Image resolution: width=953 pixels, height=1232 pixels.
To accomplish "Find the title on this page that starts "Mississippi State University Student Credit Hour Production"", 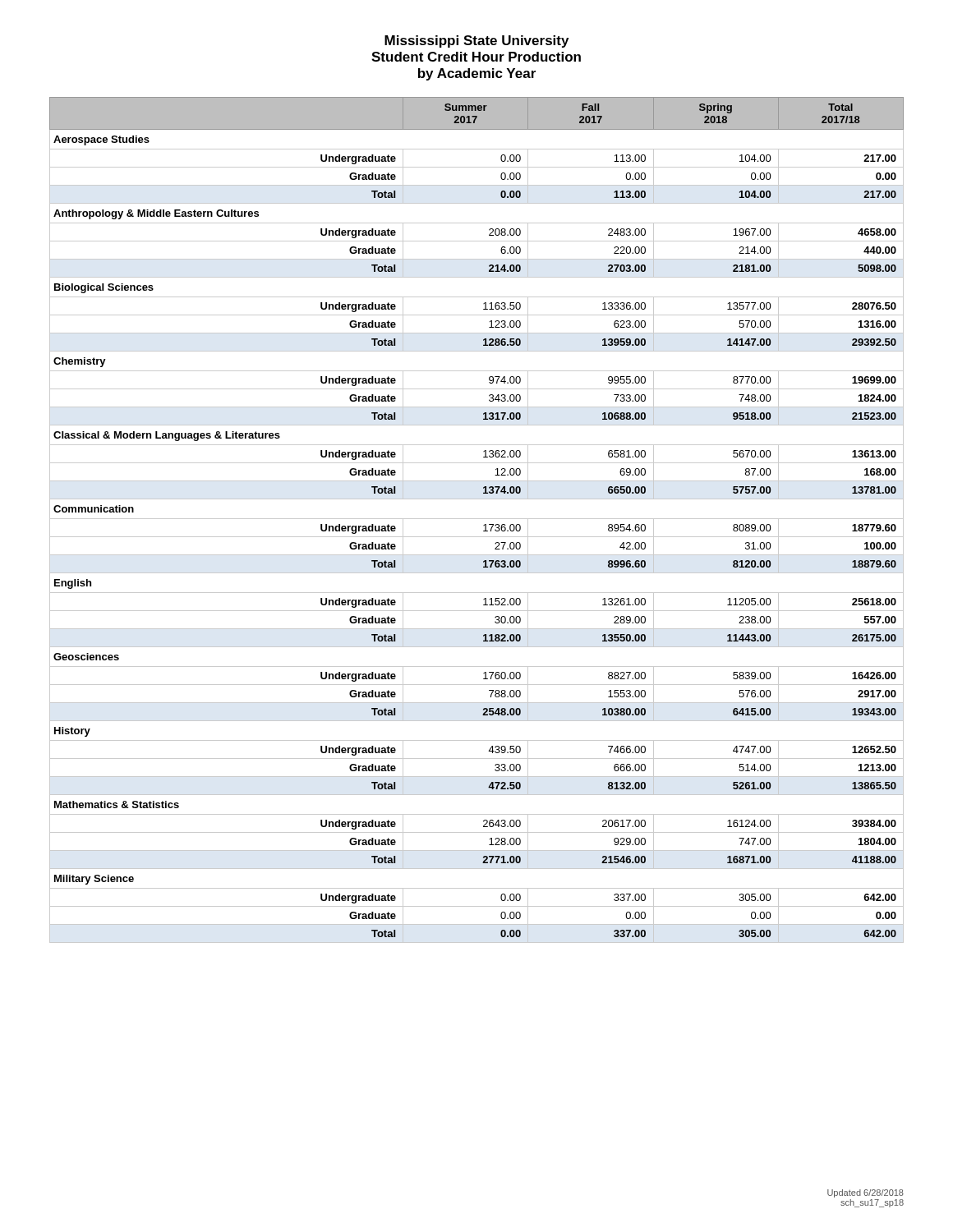I will pyautogui.click(x=476, y=58).
